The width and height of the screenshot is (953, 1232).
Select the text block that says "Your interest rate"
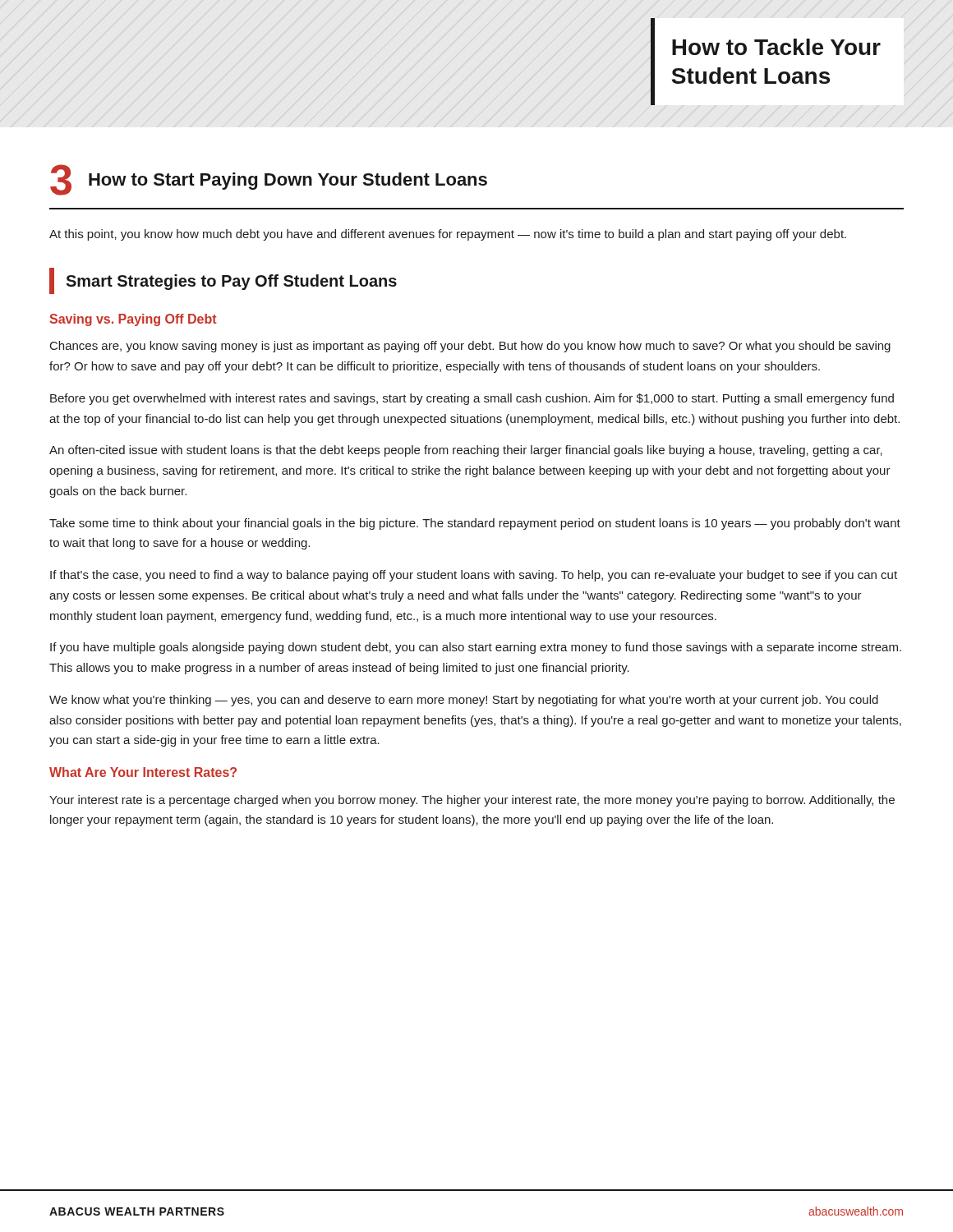(472, 809)
